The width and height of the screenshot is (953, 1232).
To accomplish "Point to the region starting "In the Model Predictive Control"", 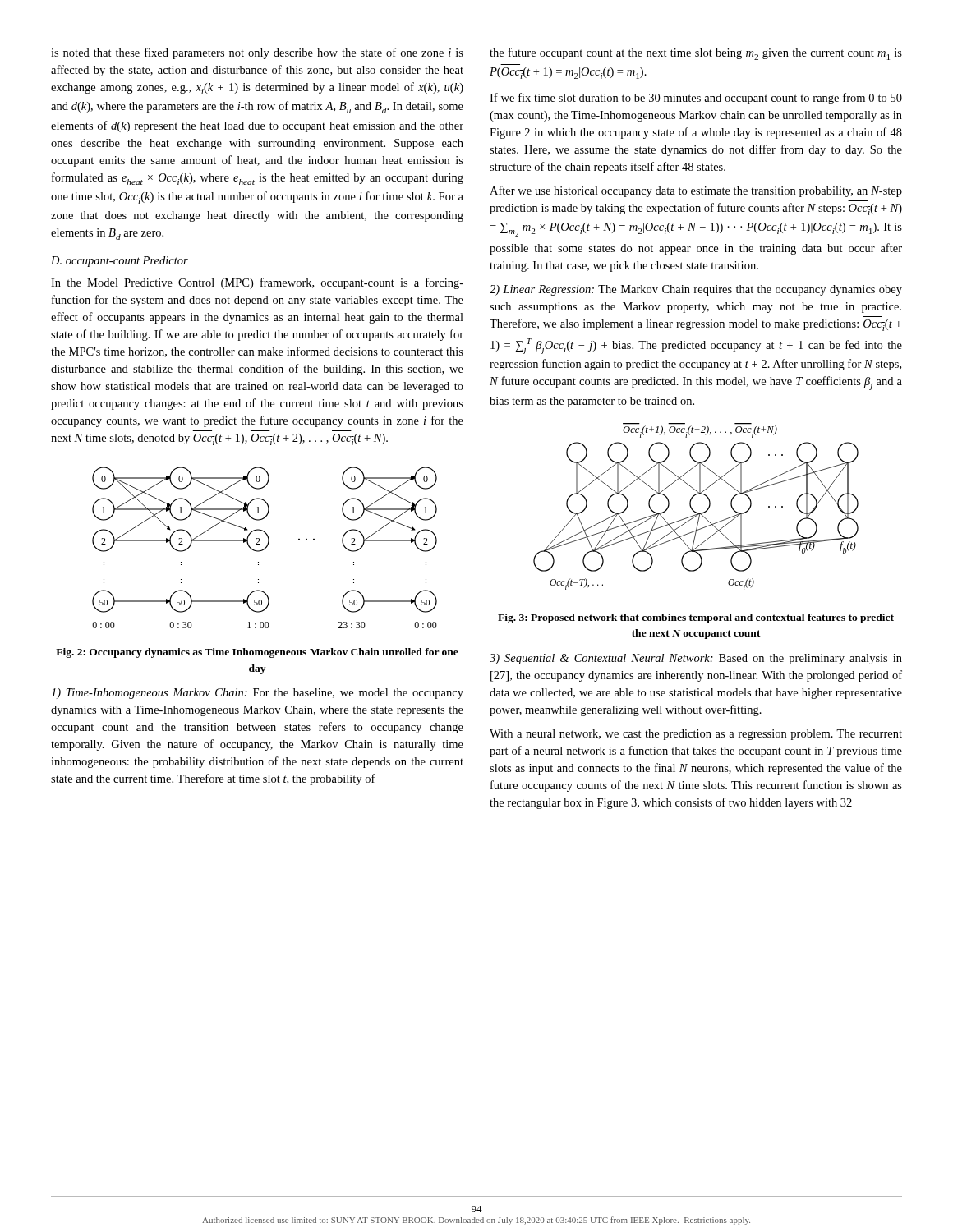I will [x=257, y=361].
